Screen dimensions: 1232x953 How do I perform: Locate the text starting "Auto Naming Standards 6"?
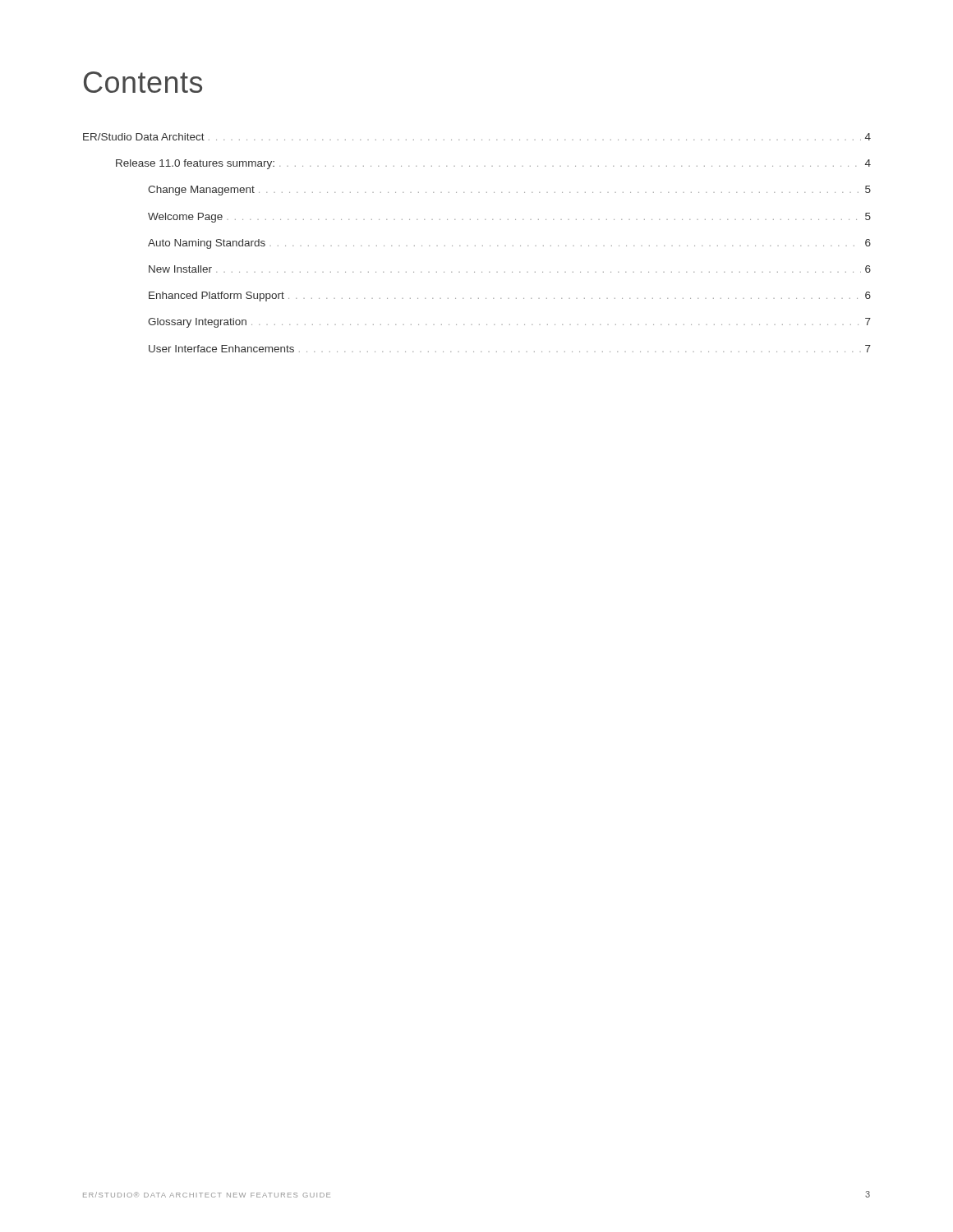(x=476, y=245)
